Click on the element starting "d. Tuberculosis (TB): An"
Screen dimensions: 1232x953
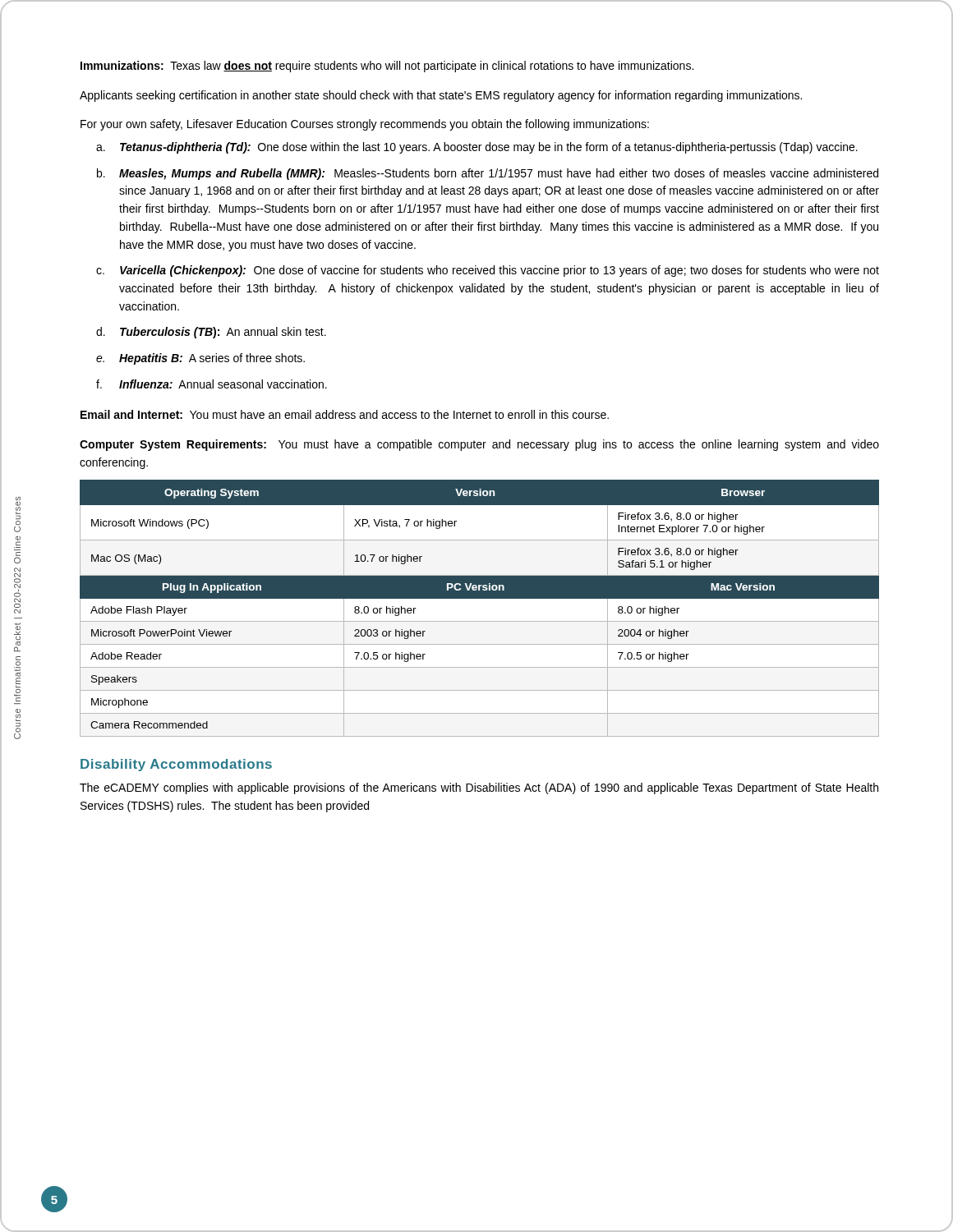click(x=211, y=333)
